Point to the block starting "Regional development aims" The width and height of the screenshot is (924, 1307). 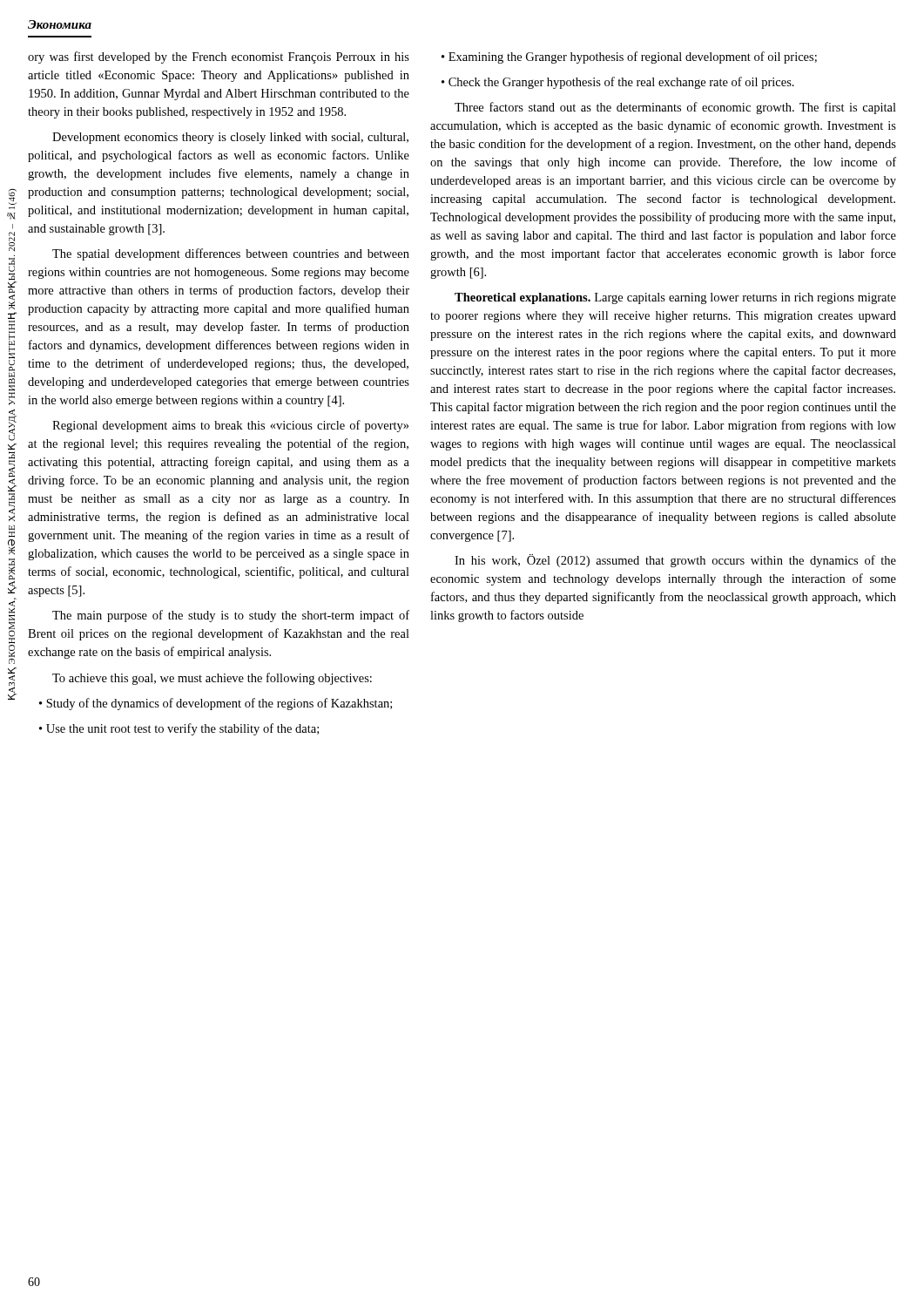(219, 508)
